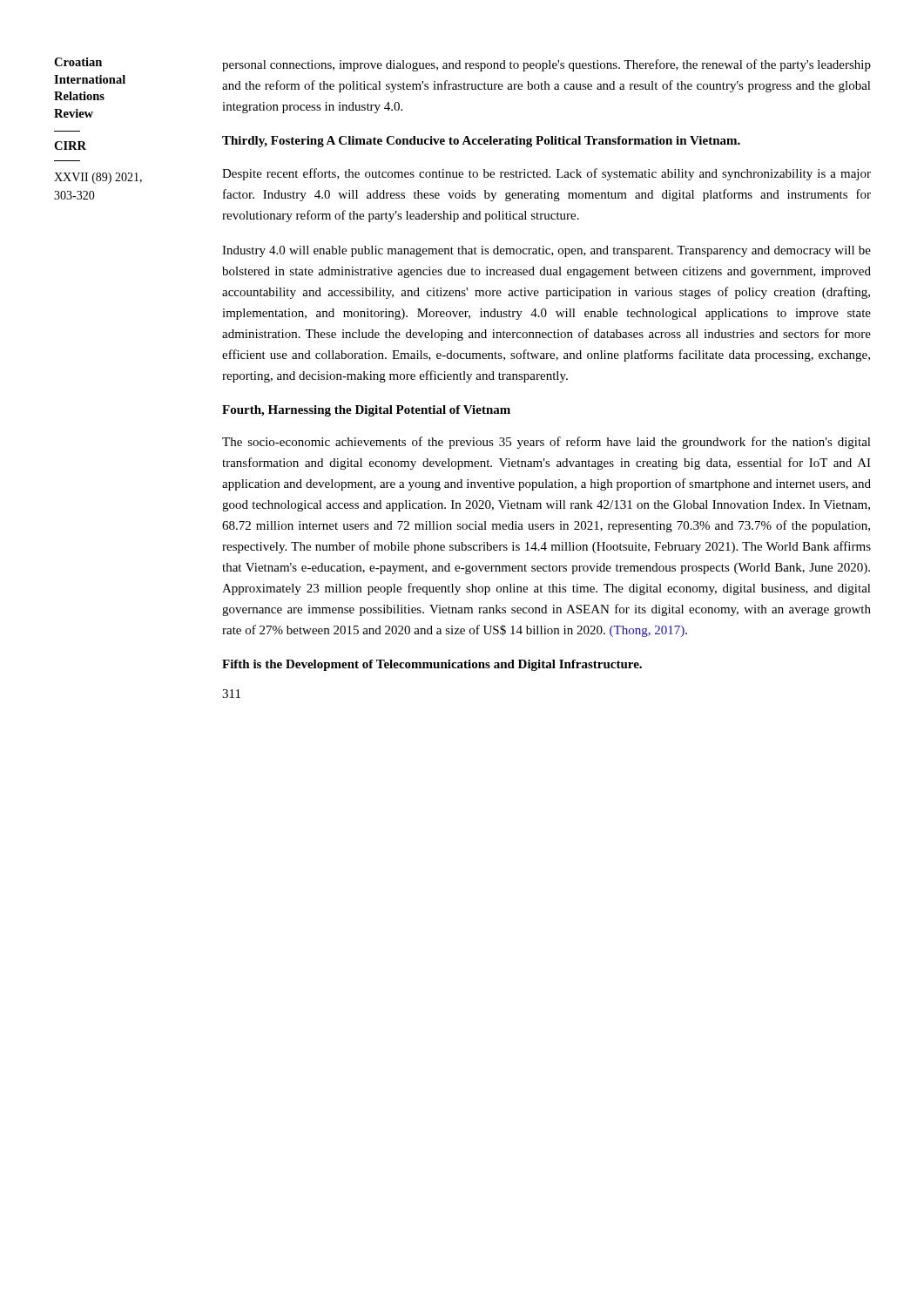924x1307 pixels.
Task: Locate the text block that reads "personal connections, improve"
Action: pyautogui.click(x=546, y=85)
